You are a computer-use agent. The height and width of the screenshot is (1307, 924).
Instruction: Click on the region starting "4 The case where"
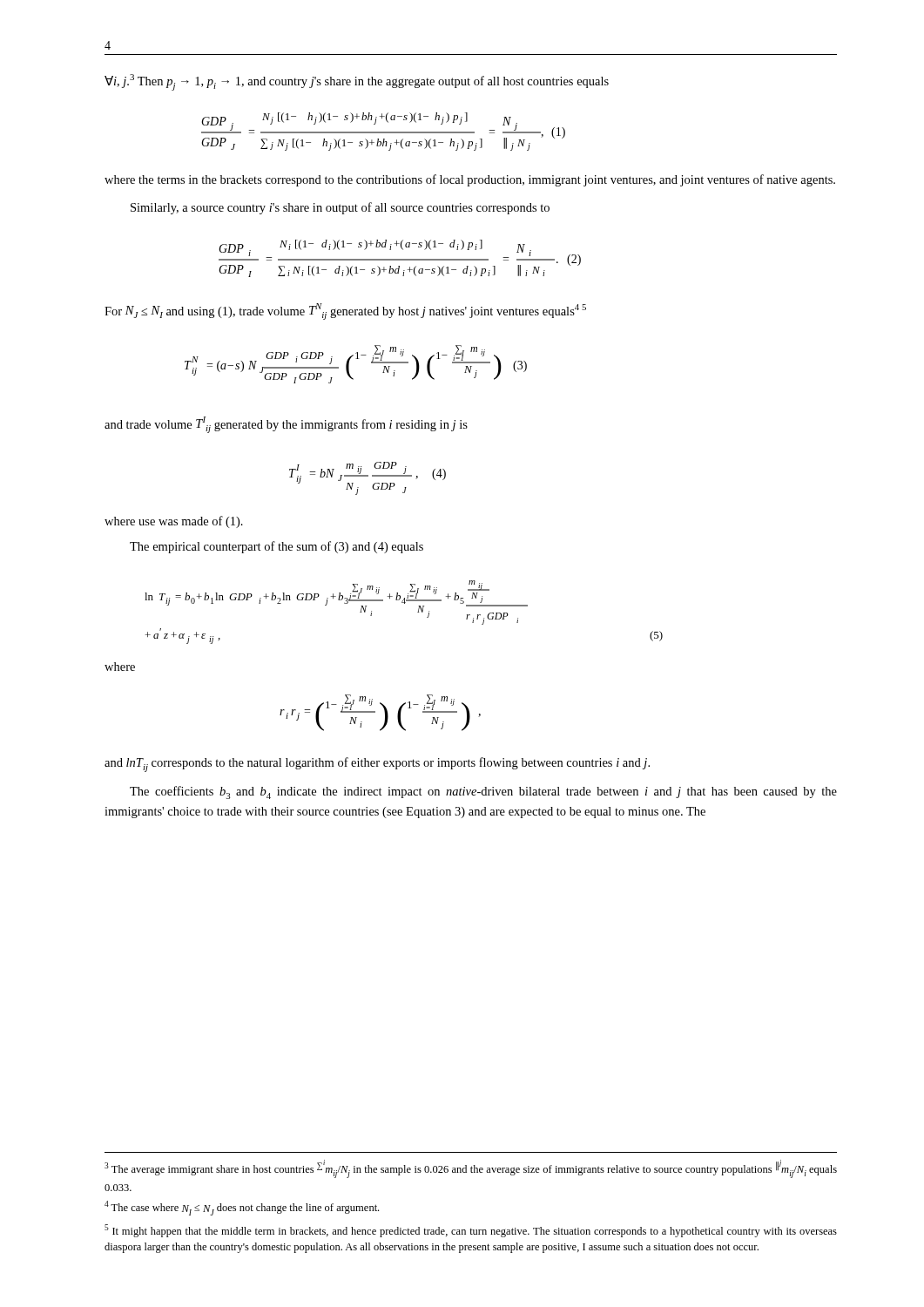tap(242, 1208)
